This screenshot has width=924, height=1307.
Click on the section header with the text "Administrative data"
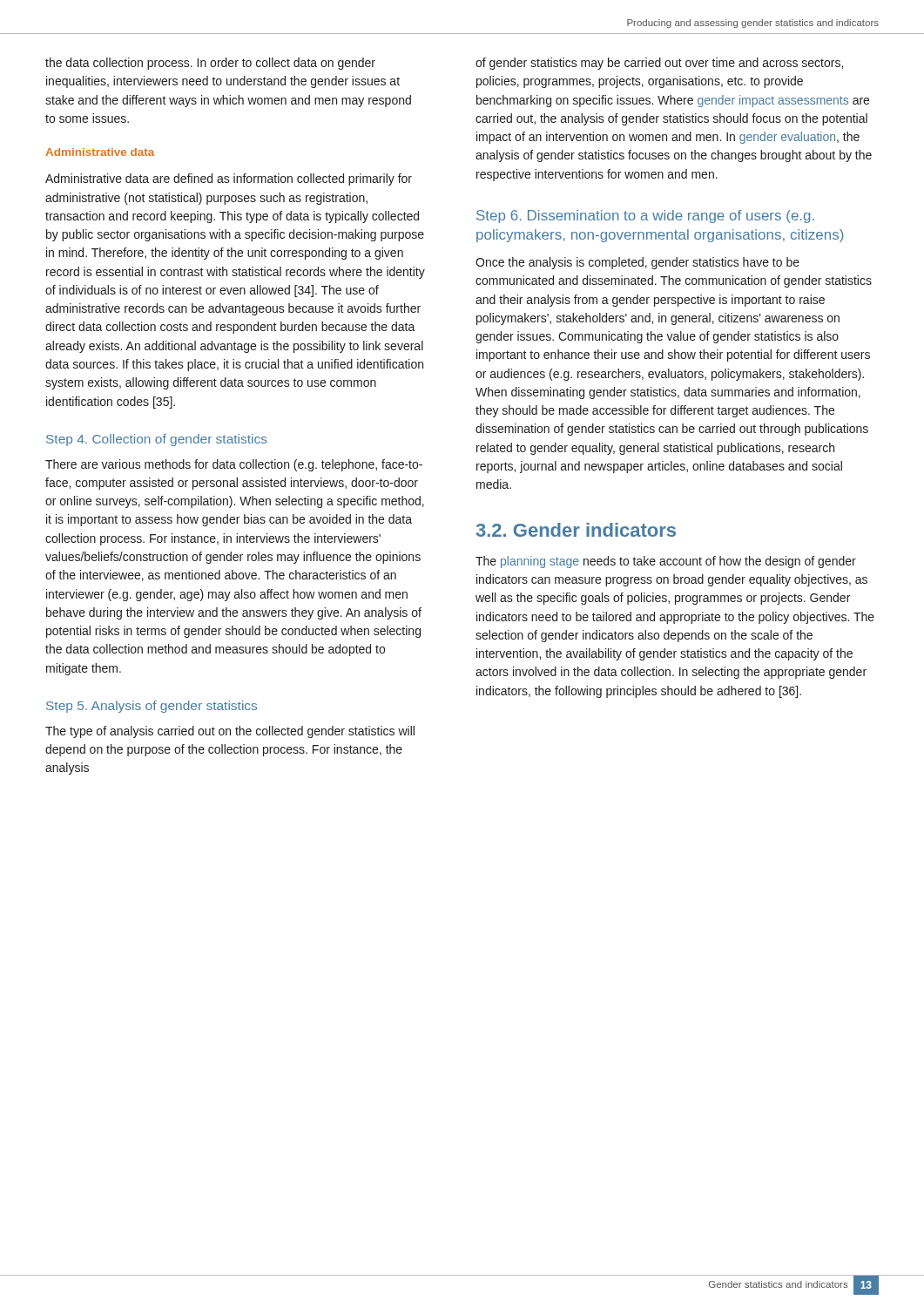point(100,152)
